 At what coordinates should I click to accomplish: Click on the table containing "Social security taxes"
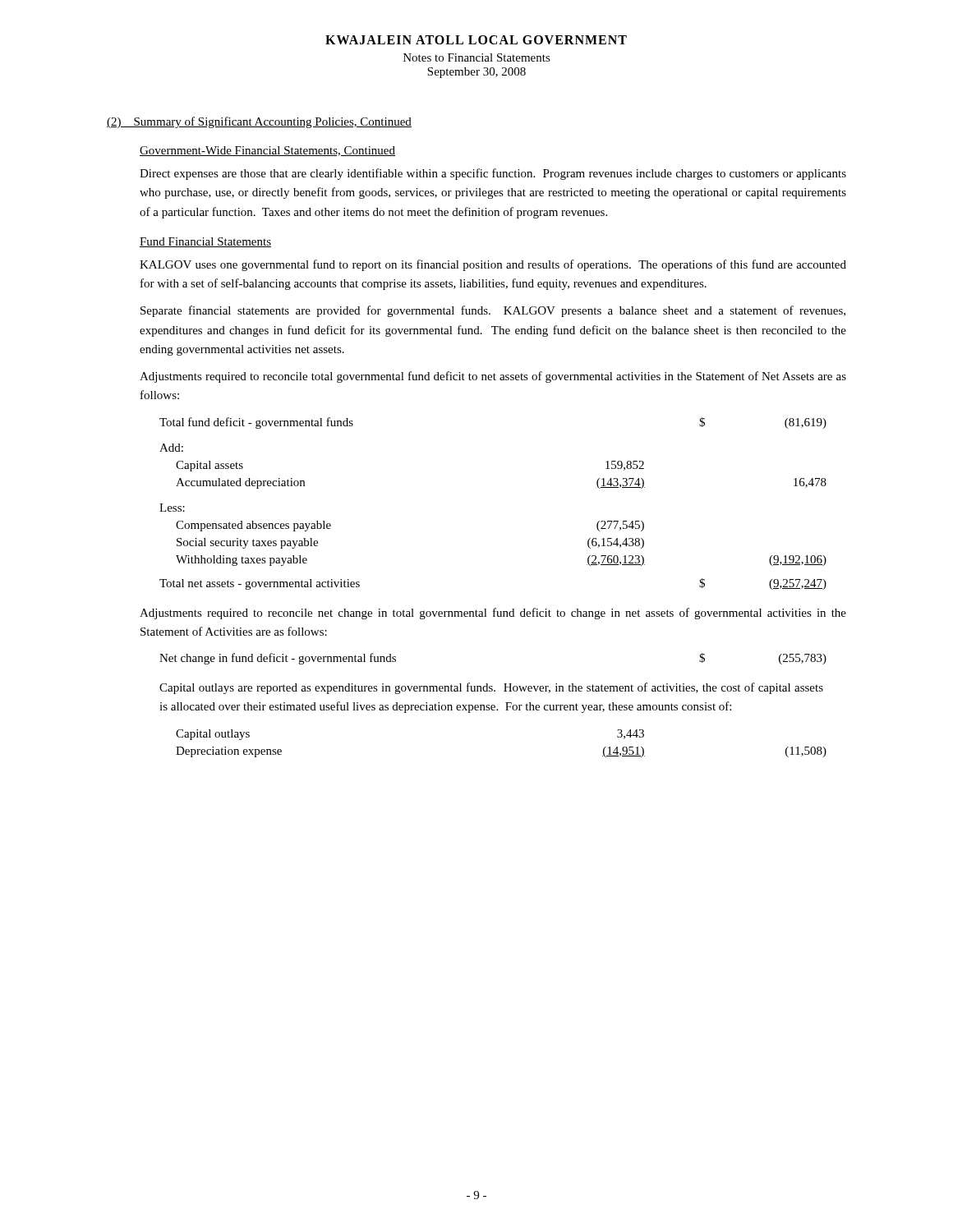click(x=493, y=503)
